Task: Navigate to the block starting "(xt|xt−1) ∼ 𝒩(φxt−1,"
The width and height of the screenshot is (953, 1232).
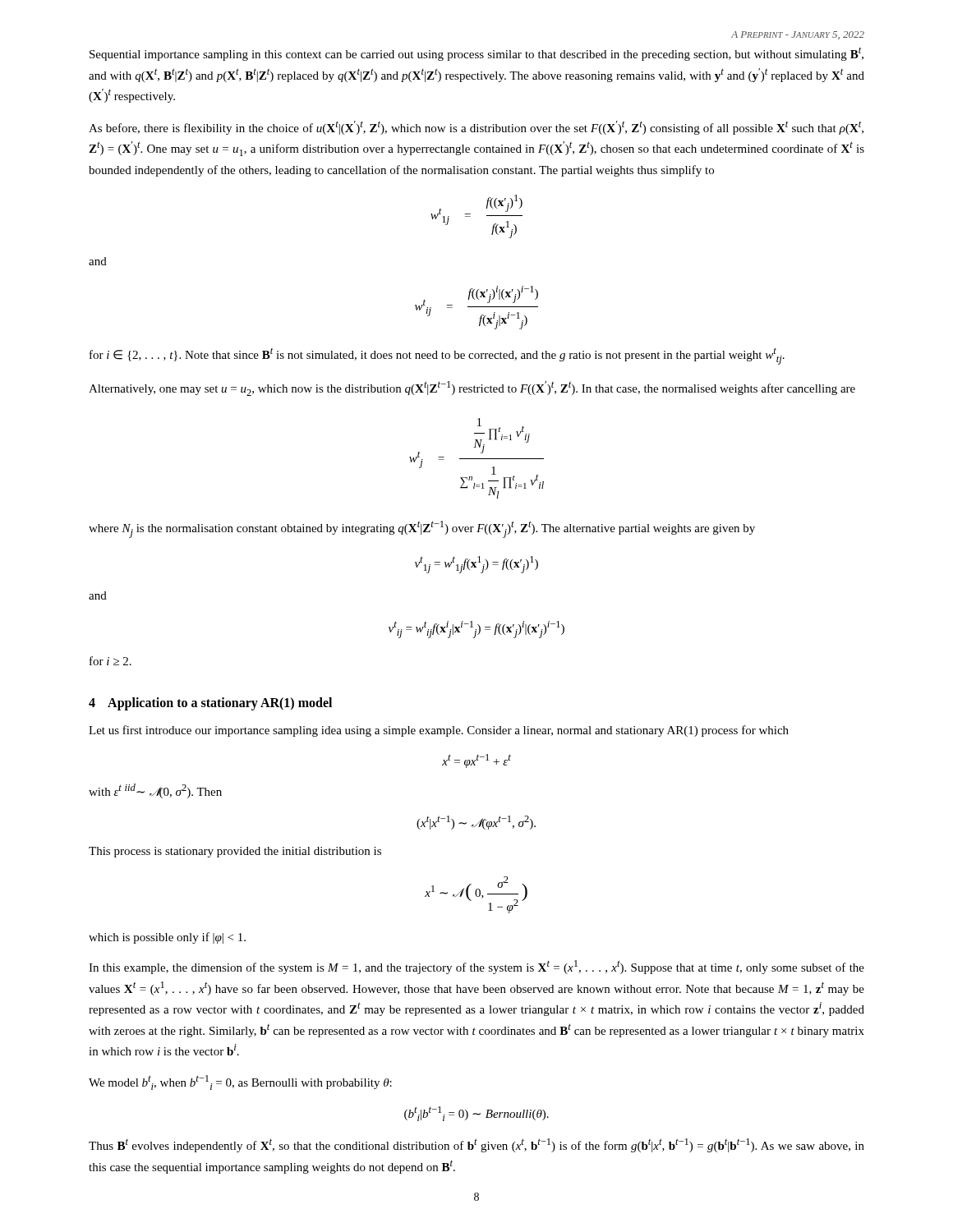Action: 476,821
